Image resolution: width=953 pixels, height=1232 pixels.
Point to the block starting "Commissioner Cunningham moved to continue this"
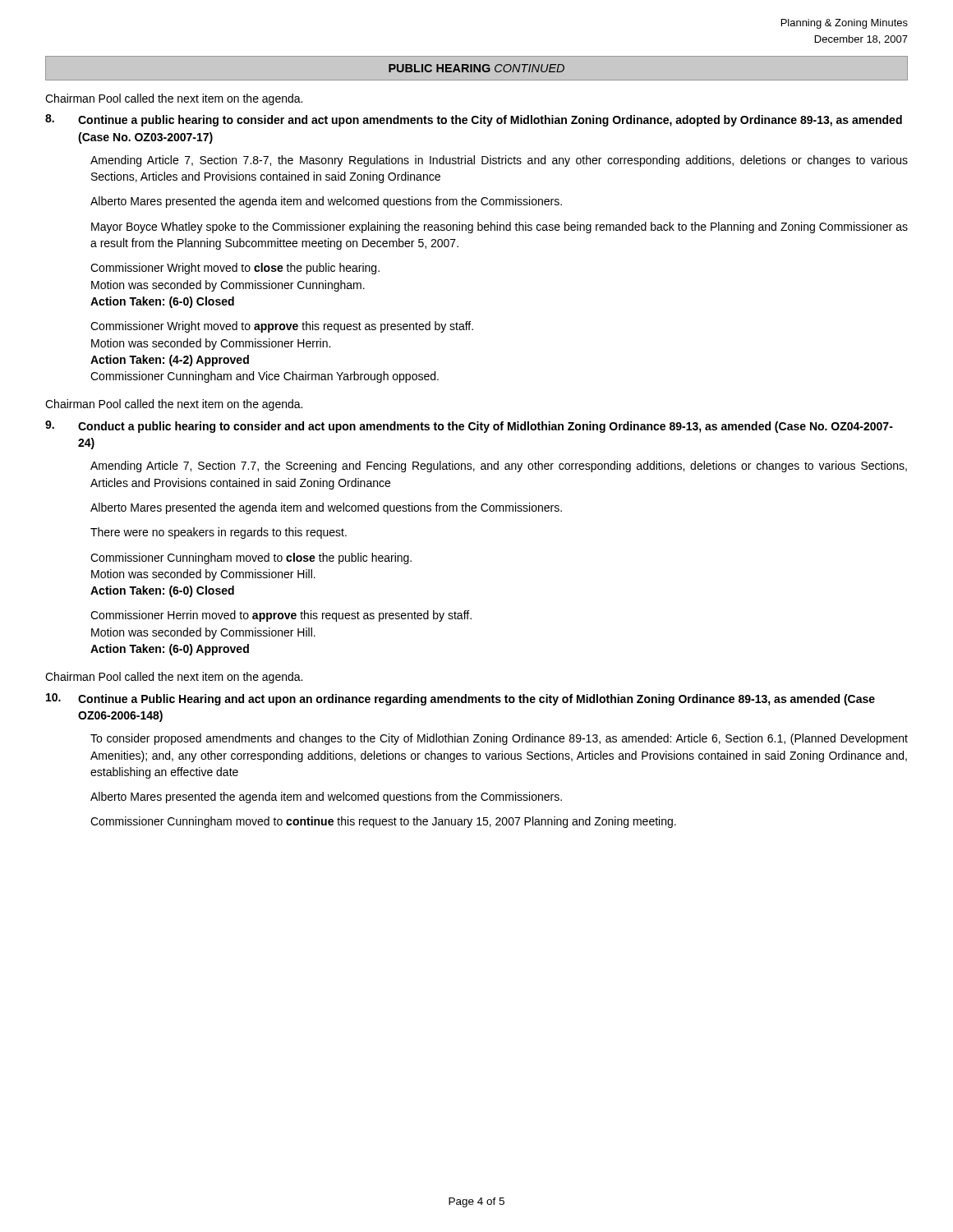tap(383, 822)
